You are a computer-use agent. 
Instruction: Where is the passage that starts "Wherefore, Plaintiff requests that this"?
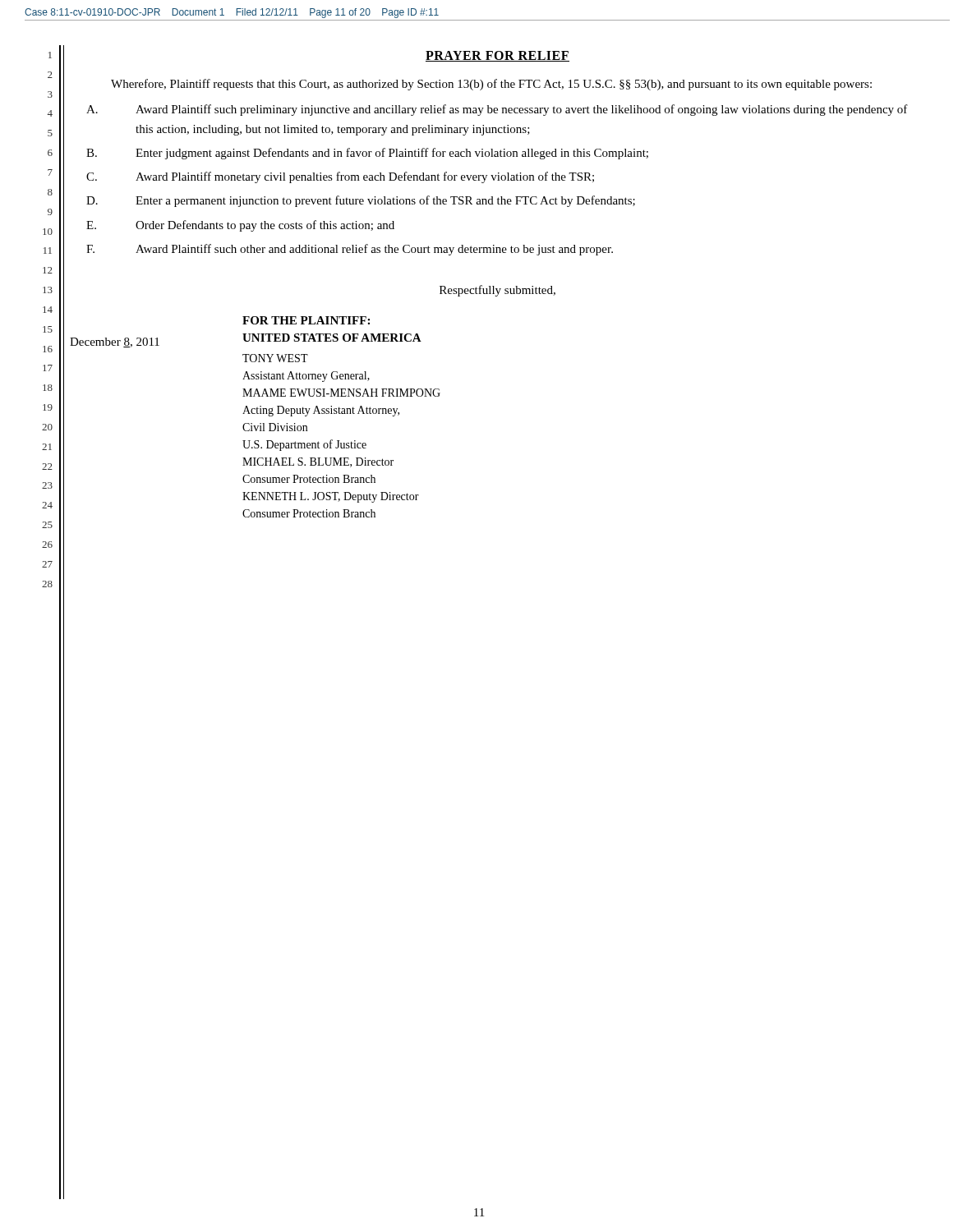(492, 84)
